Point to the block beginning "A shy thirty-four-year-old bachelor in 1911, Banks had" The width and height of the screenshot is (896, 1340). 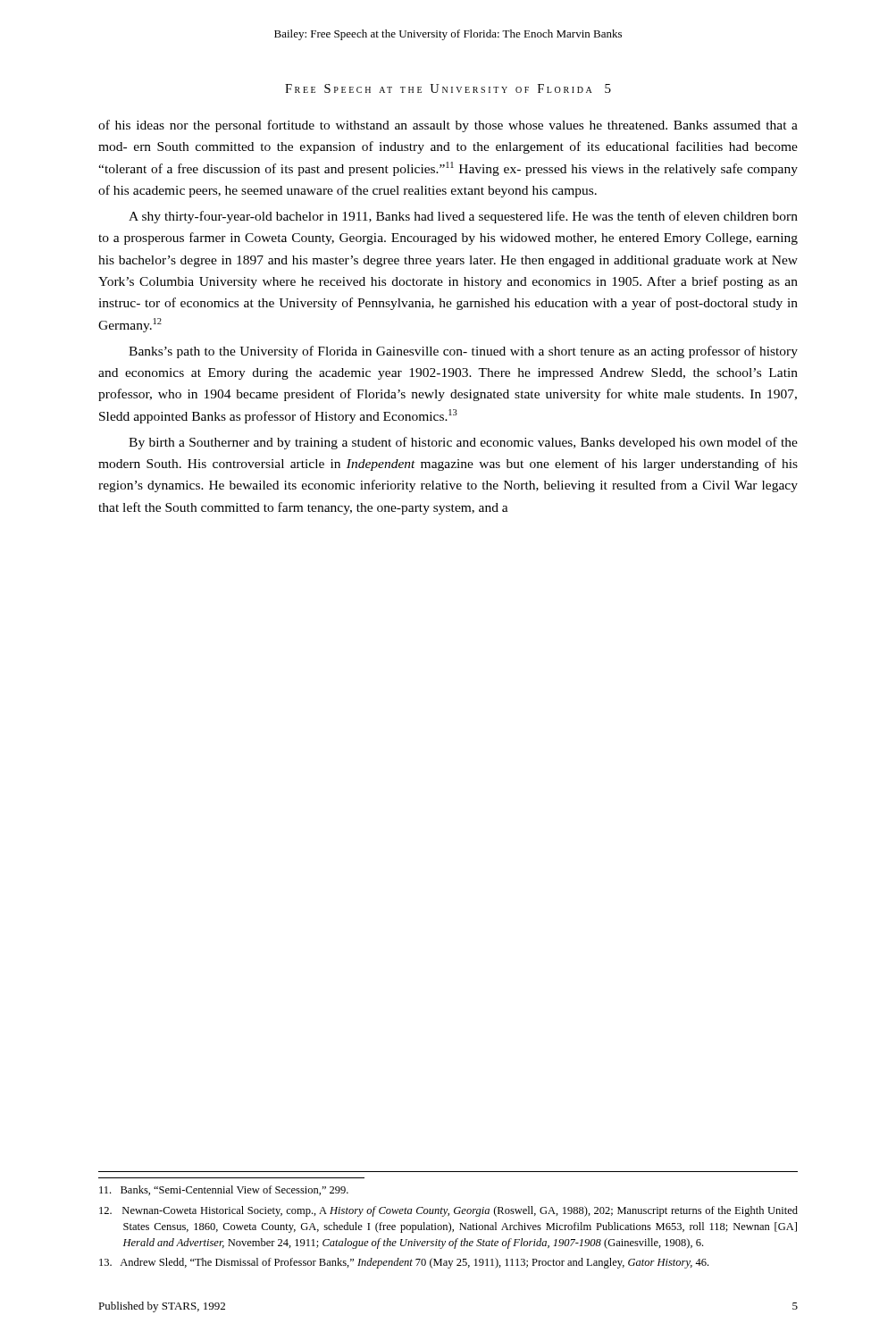(448, 271)
